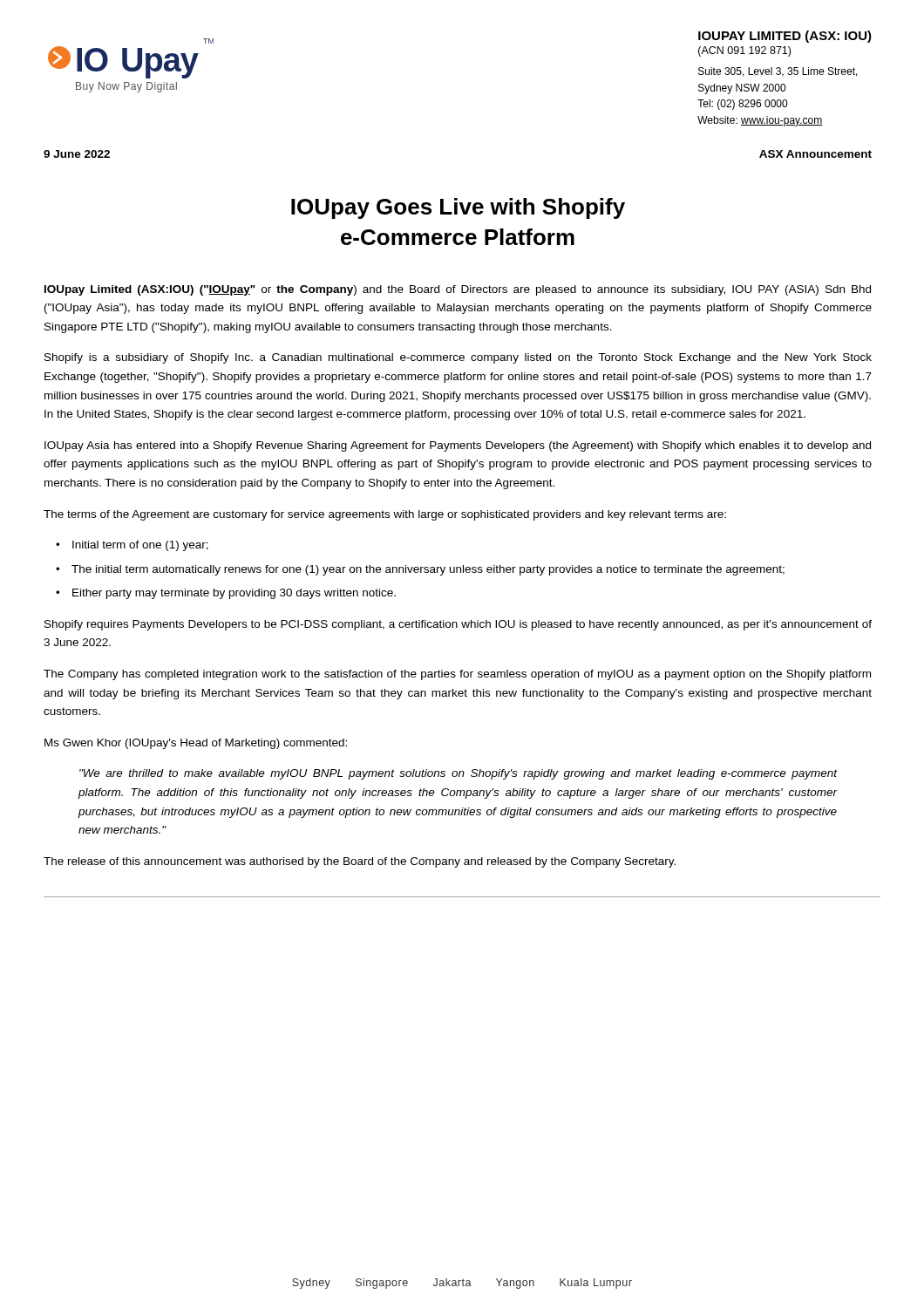Find the text block starting "The release of this announcement was"
This screenshot has height=1308, width=924.
tap(458, 861)
